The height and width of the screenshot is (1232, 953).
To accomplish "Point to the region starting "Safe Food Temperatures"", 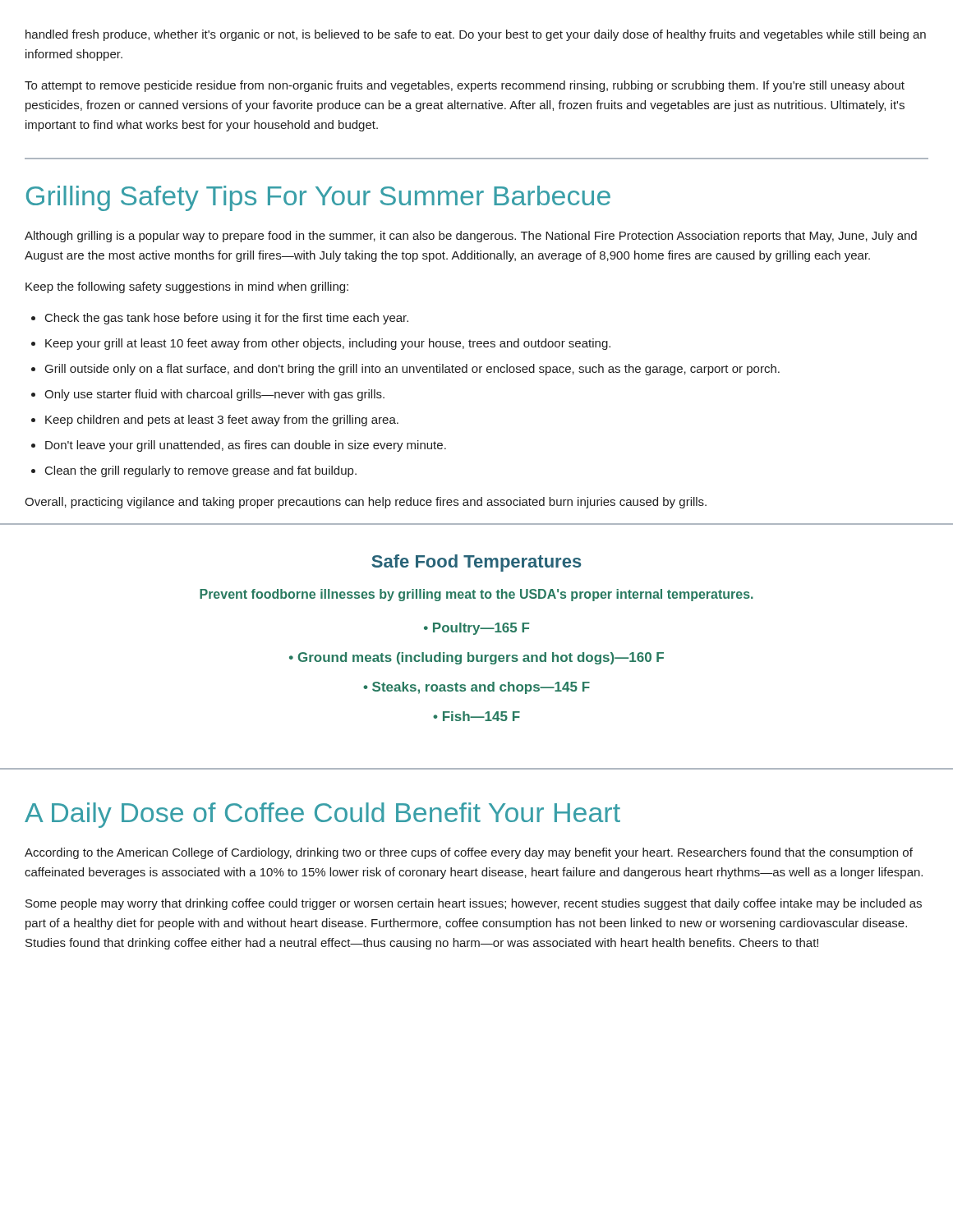I will [476, 562].
